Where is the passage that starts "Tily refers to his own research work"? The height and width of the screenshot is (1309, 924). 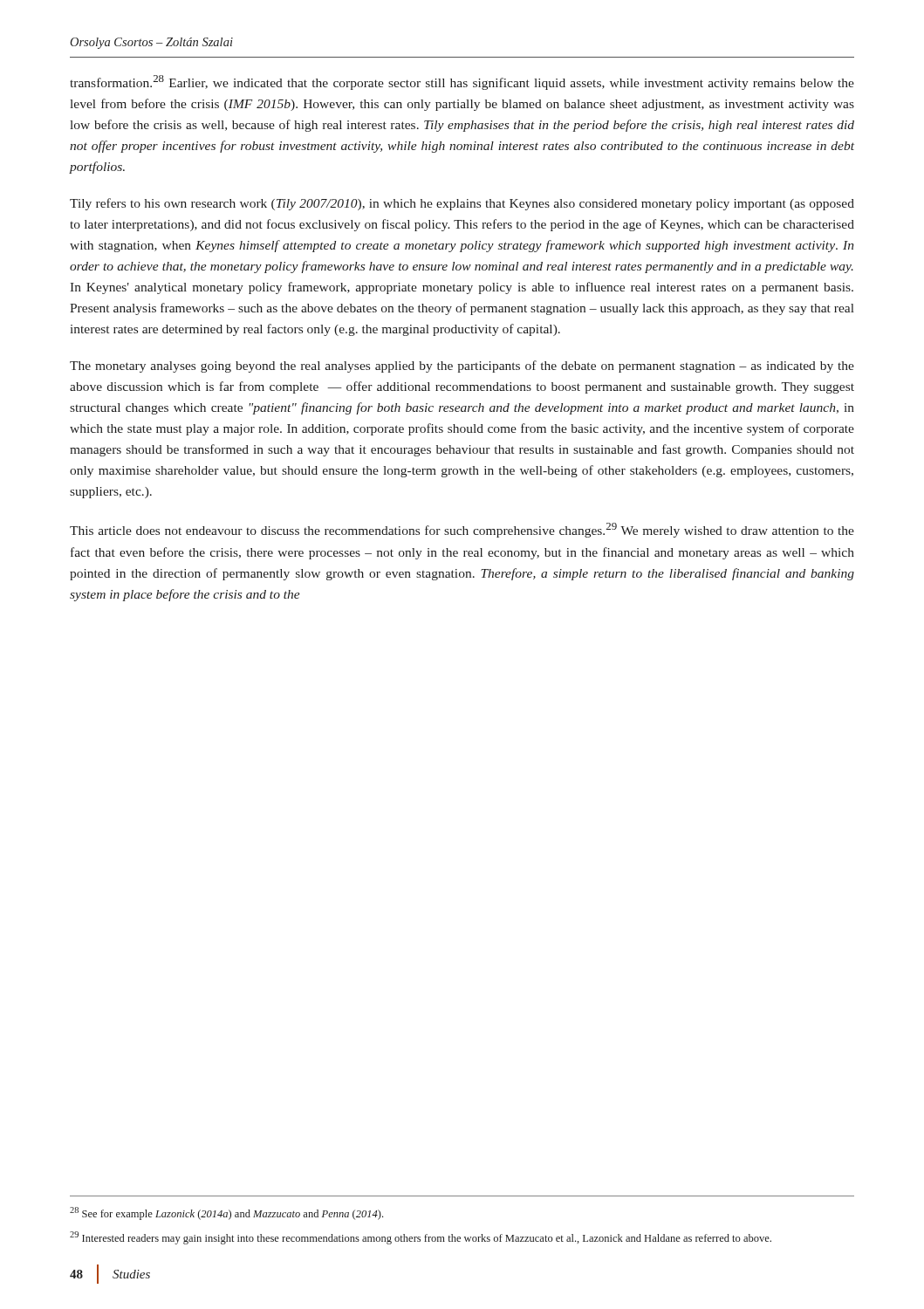coord(462,266)
